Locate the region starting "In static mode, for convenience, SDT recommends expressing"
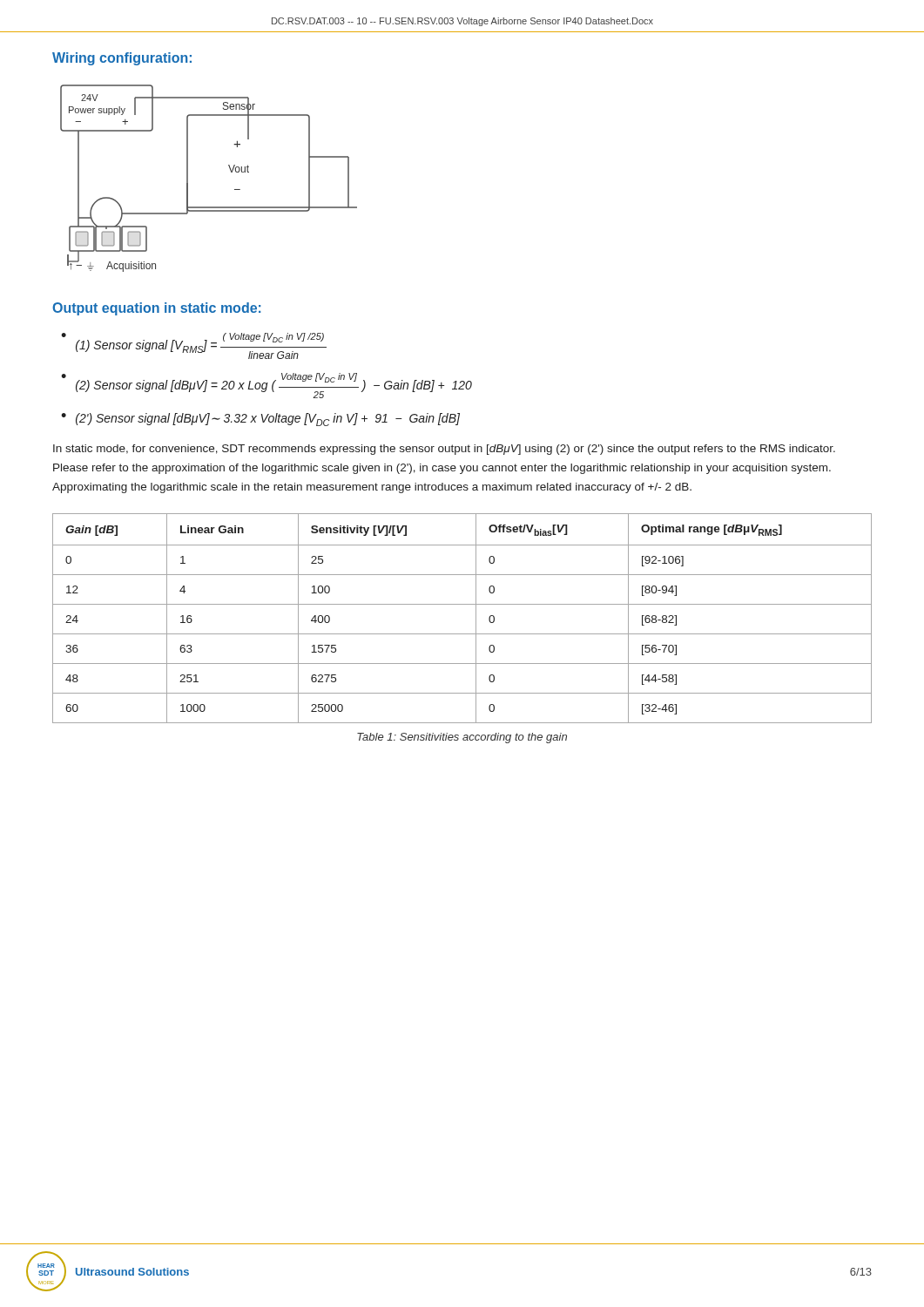924x1307 pixels. click(x=444, y=468)
